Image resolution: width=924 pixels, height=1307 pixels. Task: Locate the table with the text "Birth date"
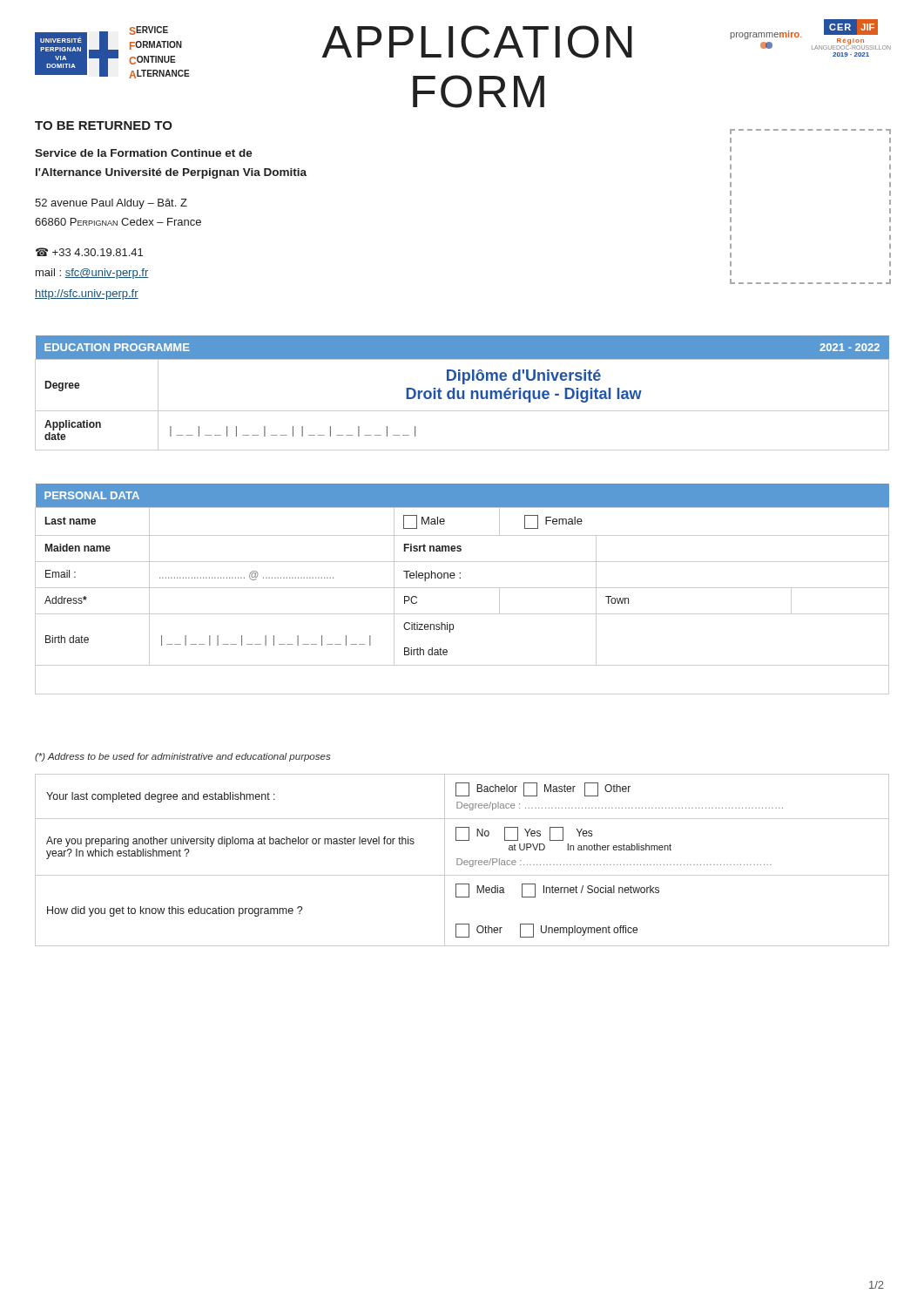(x=462, y=592)
